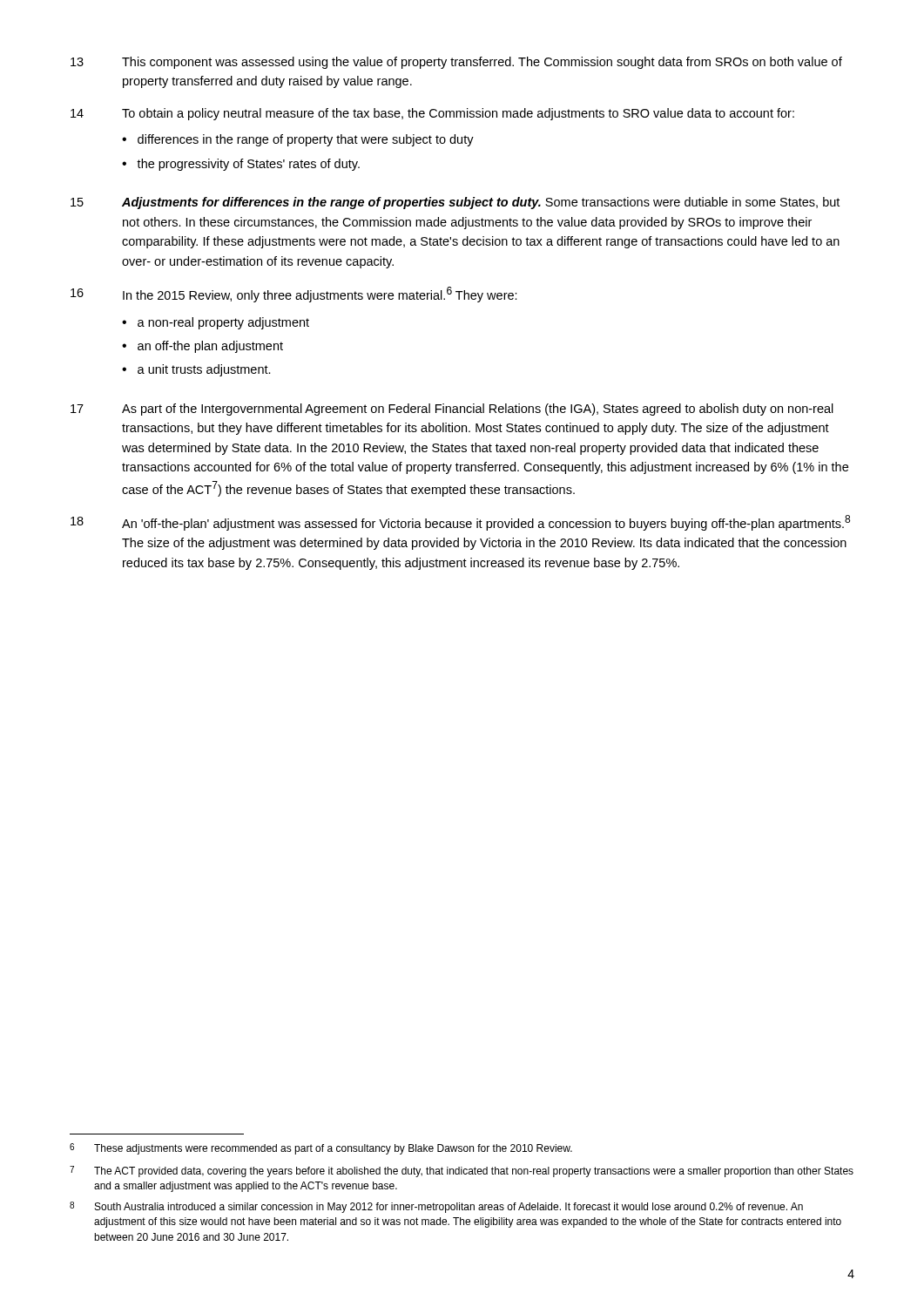Locate the region starting "15 Adjustments for differences"
This screenshot has height=1307, width=924.
pos(462,232)
